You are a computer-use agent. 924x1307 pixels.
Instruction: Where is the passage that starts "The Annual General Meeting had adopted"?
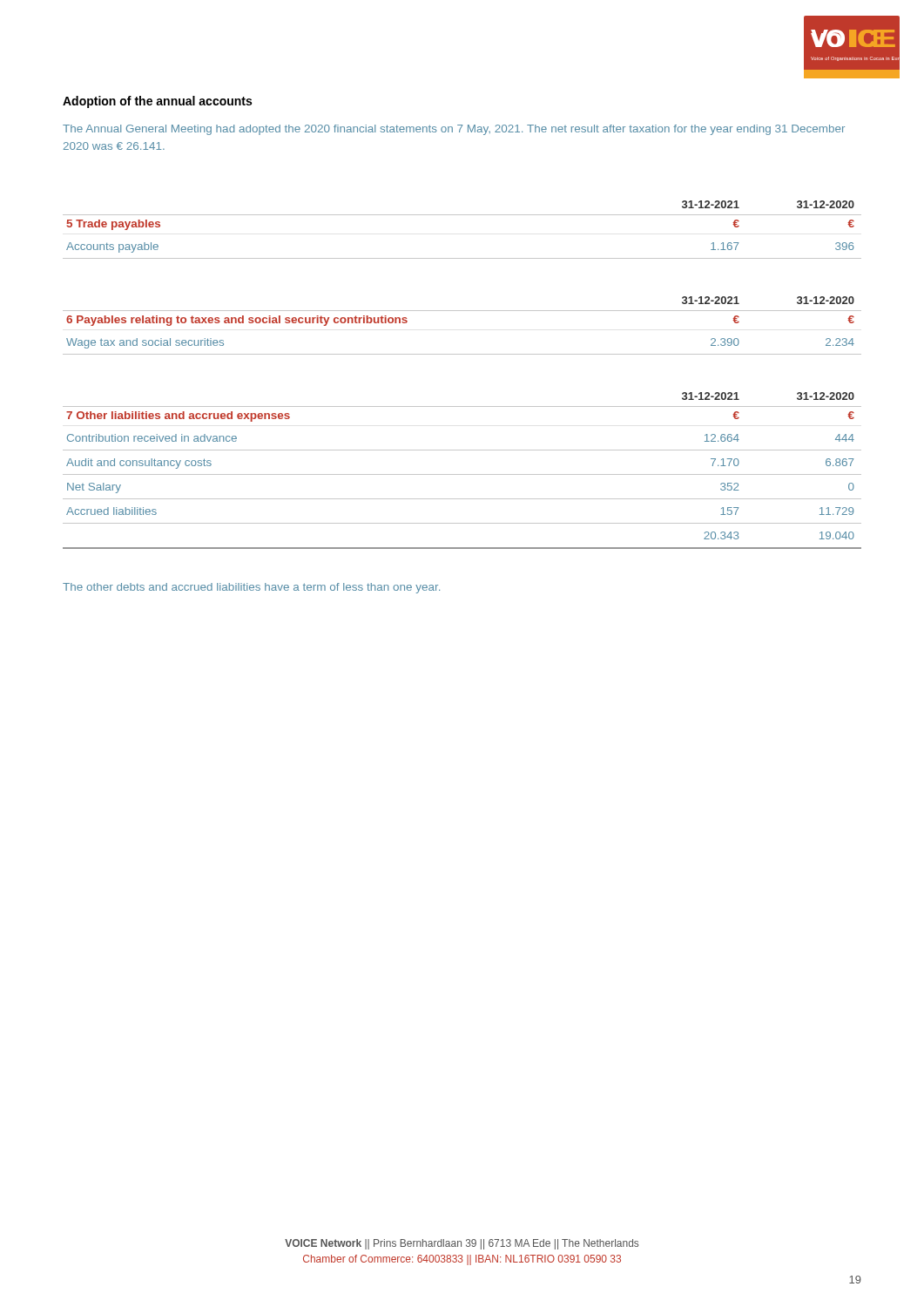click(454, 137)
